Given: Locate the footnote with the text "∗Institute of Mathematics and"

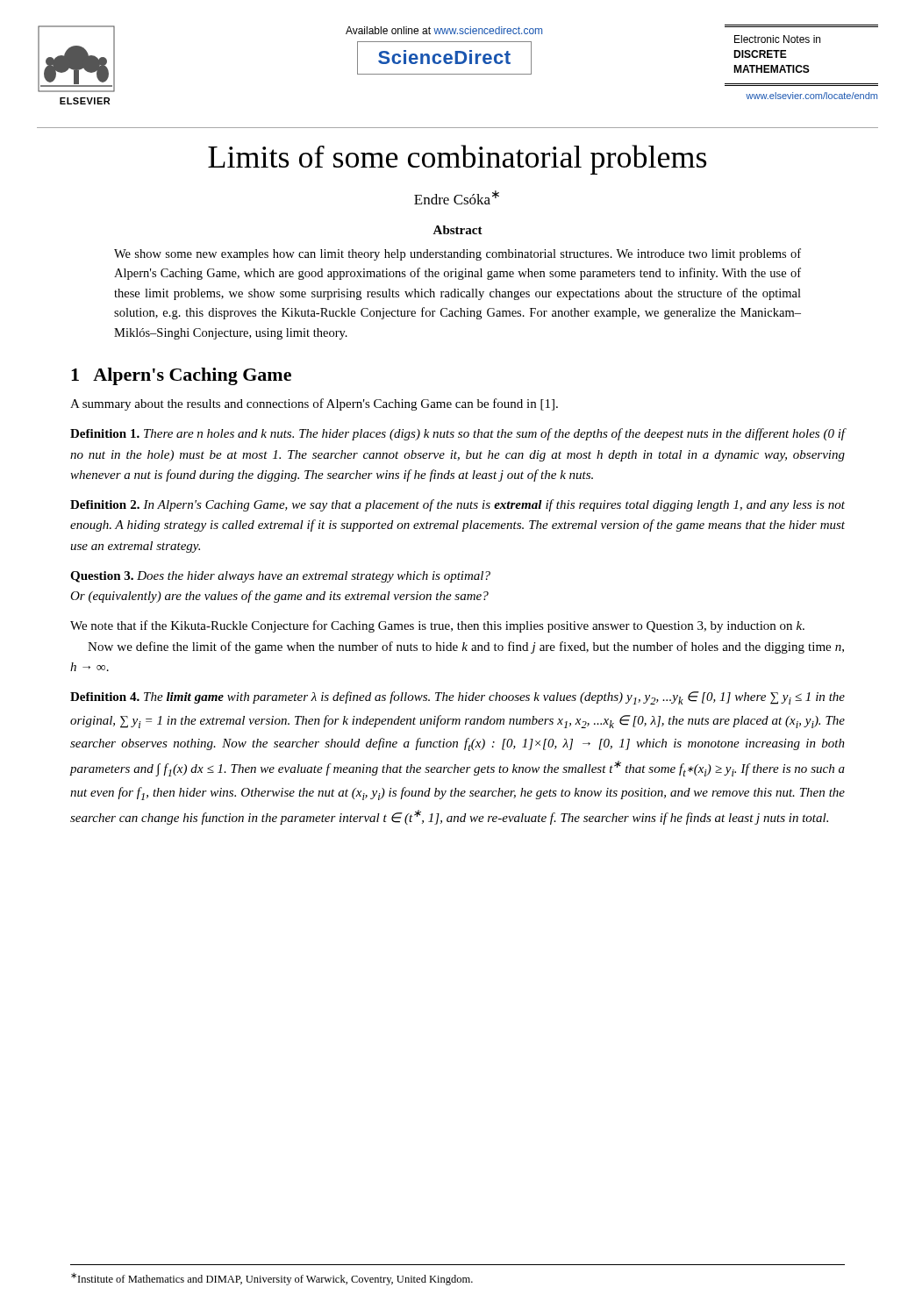Looking at the screenshot, I should 458,1279.
